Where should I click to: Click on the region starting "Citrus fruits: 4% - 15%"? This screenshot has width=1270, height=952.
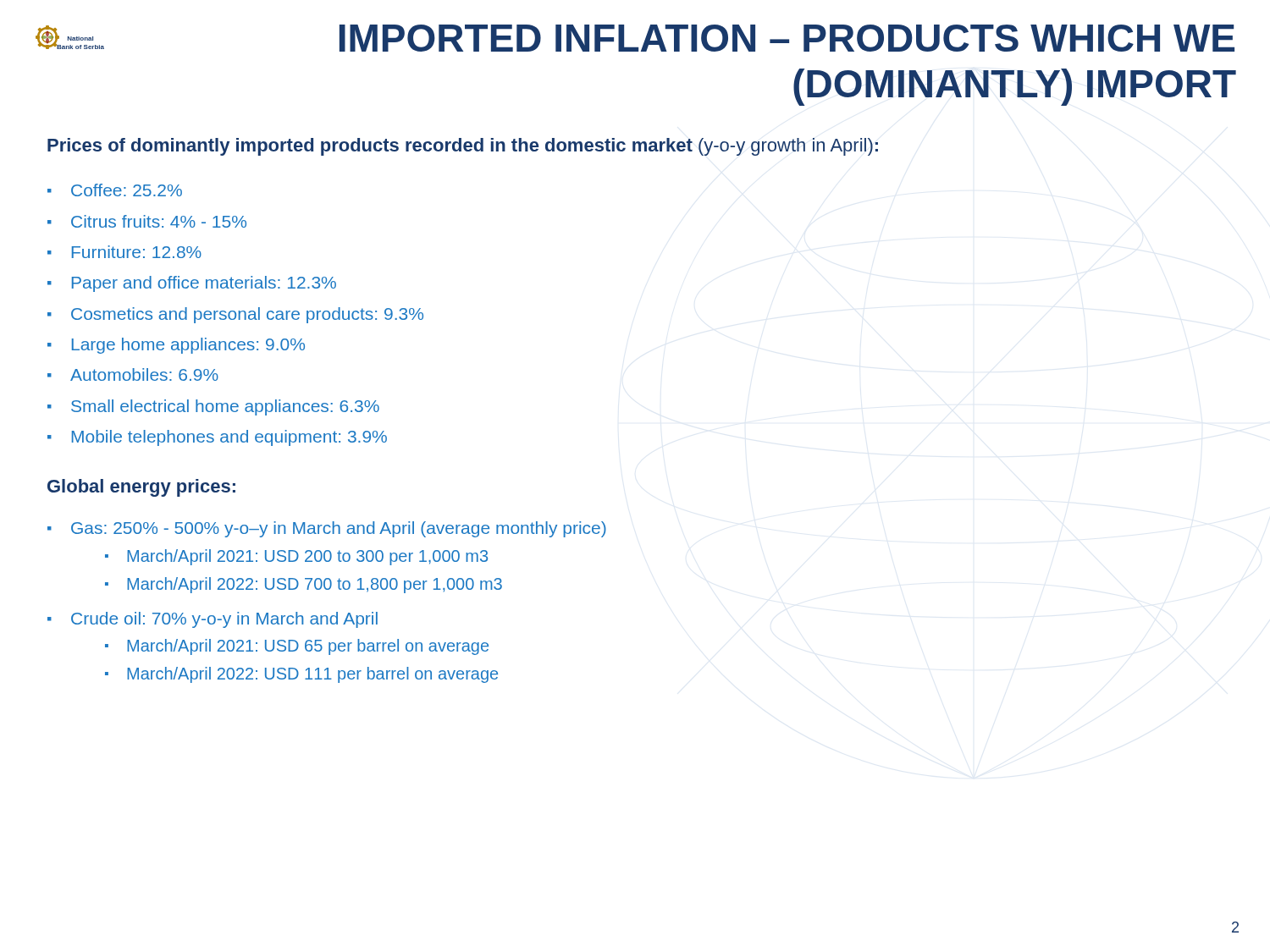pos(159,221)
